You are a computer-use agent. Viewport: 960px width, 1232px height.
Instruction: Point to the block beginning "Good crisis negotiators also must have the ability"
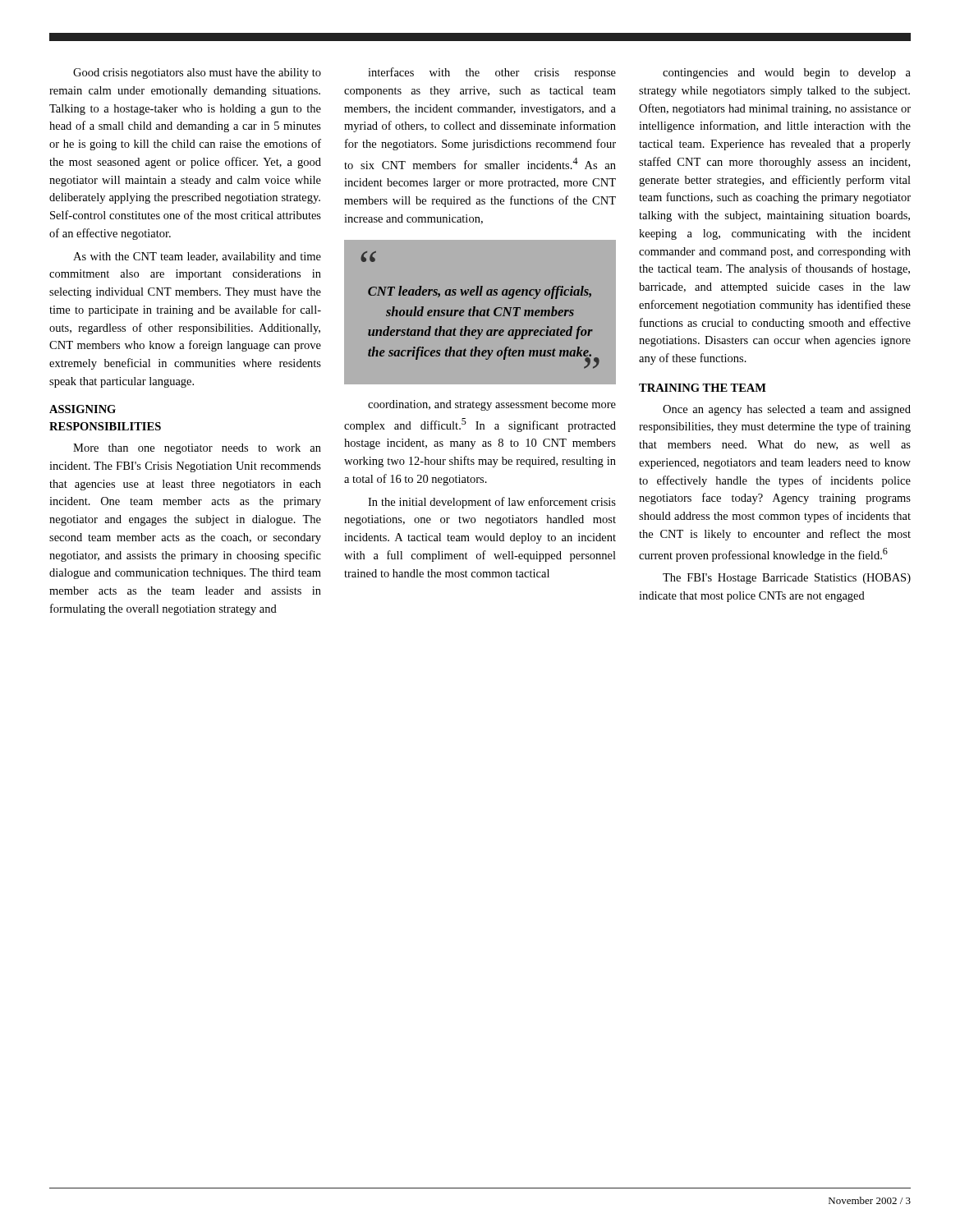(185, 153)
